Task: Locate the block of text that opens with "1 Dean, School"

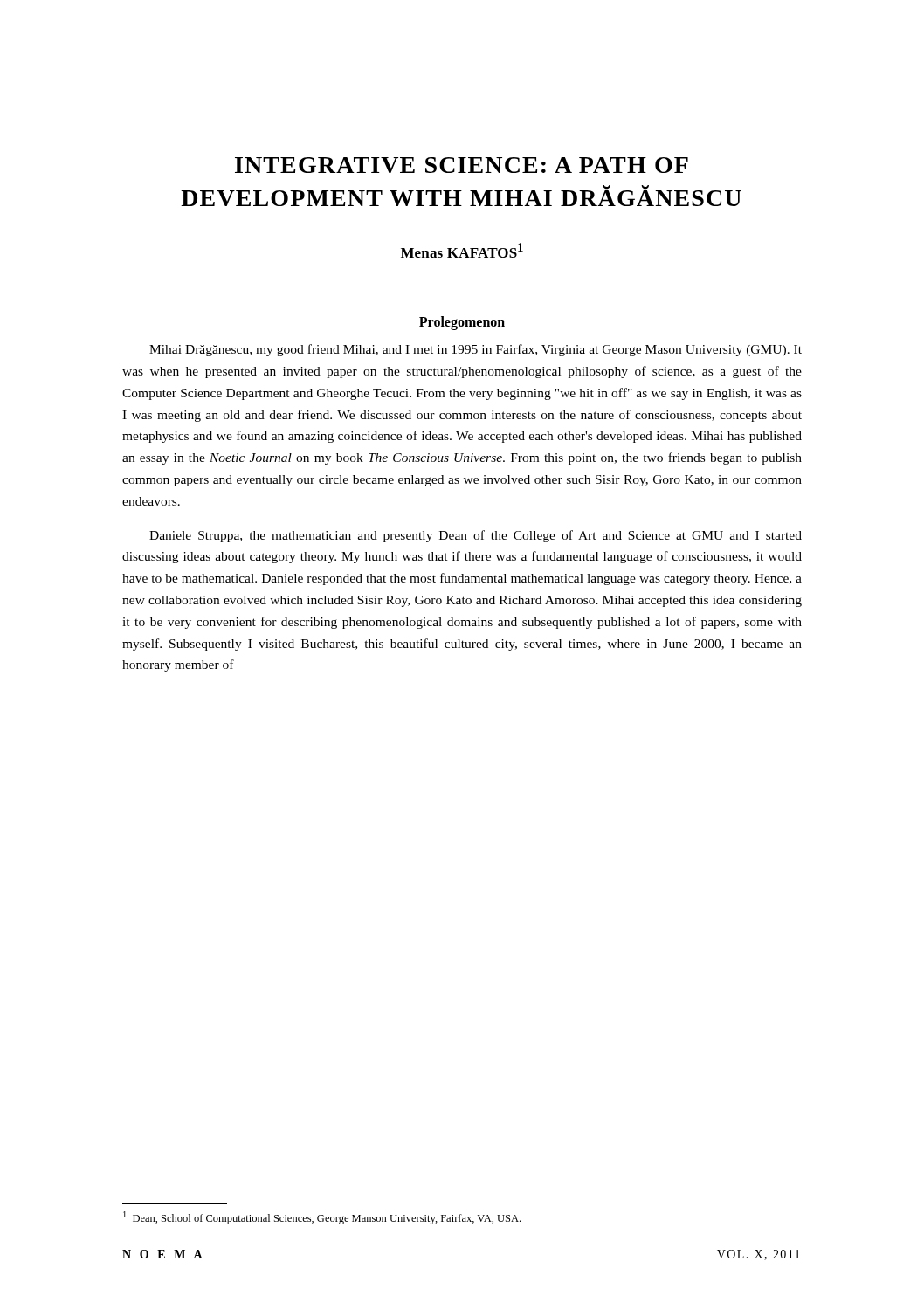Action: [462, 1218]
